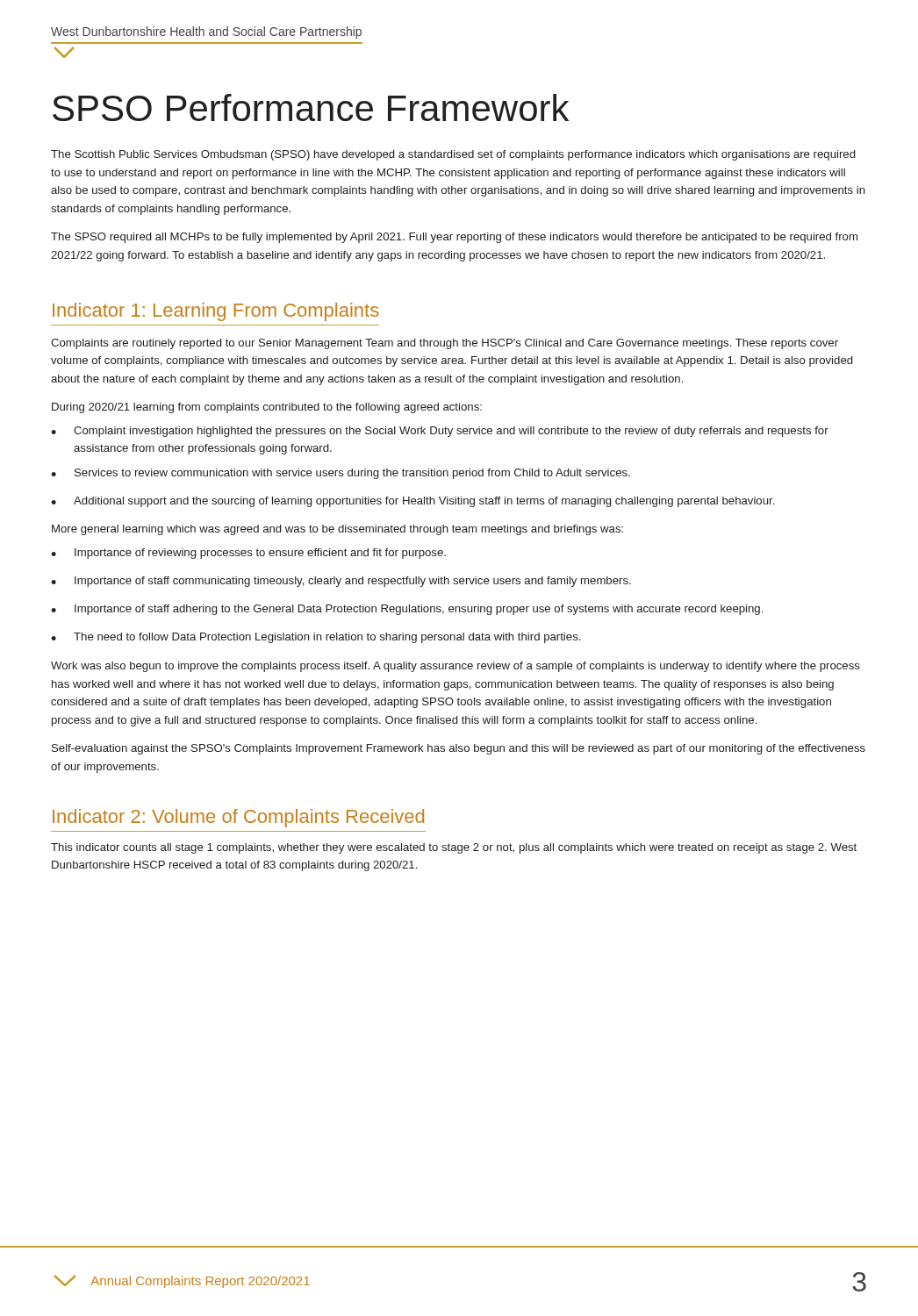Select the text block starting "• The need to follow Data Protection"
The width and height of the screenshot is (918, 1316).
(x=459, y=639)
